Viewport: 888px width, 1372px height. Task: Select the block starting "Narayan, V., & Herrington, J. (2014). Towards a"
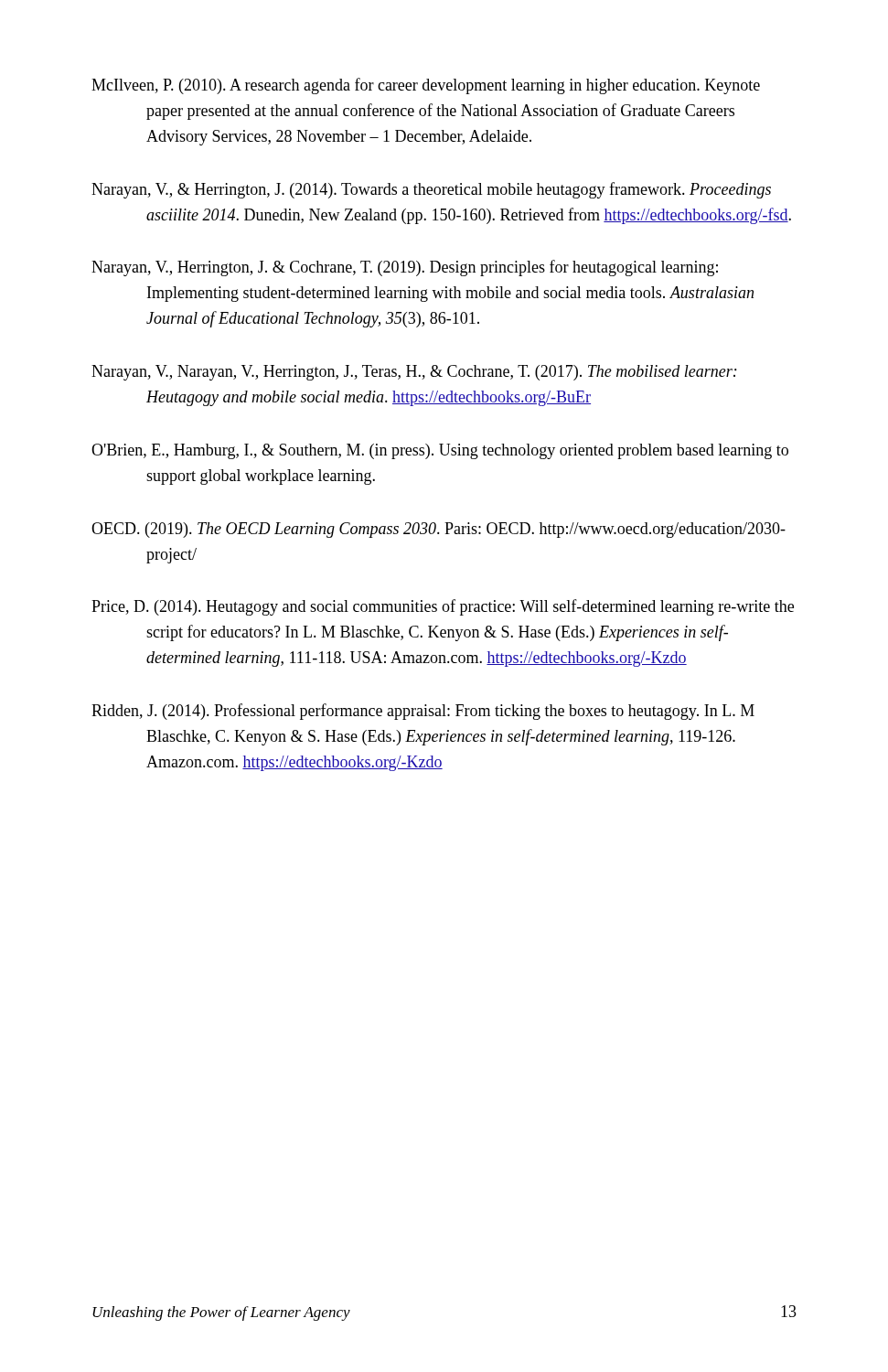(442, 202)
